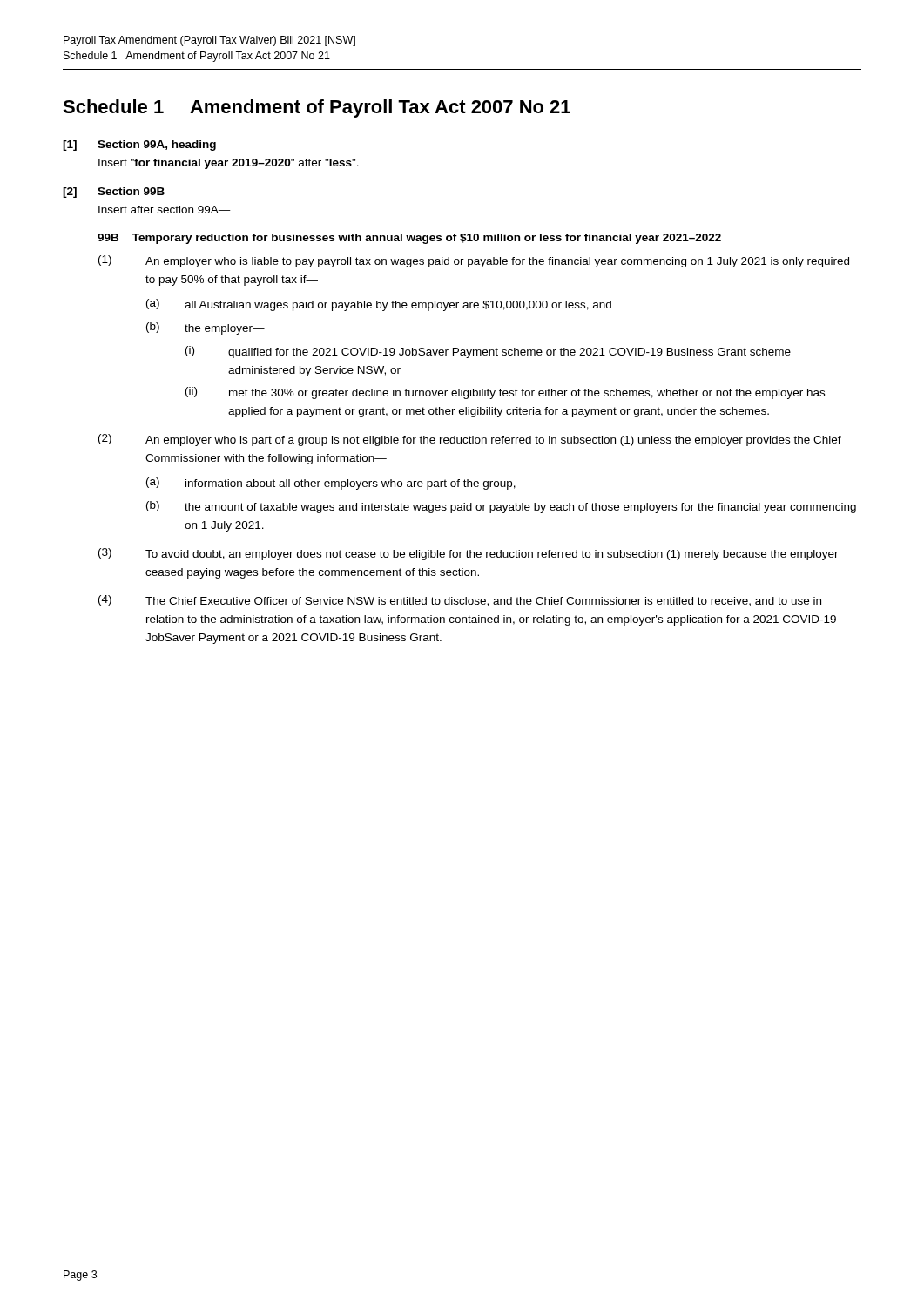Screen dimensions: 1307x924
Task: Point to the passage starting "(ii) met the 30% or greater decline"
Action: [523, 403]
